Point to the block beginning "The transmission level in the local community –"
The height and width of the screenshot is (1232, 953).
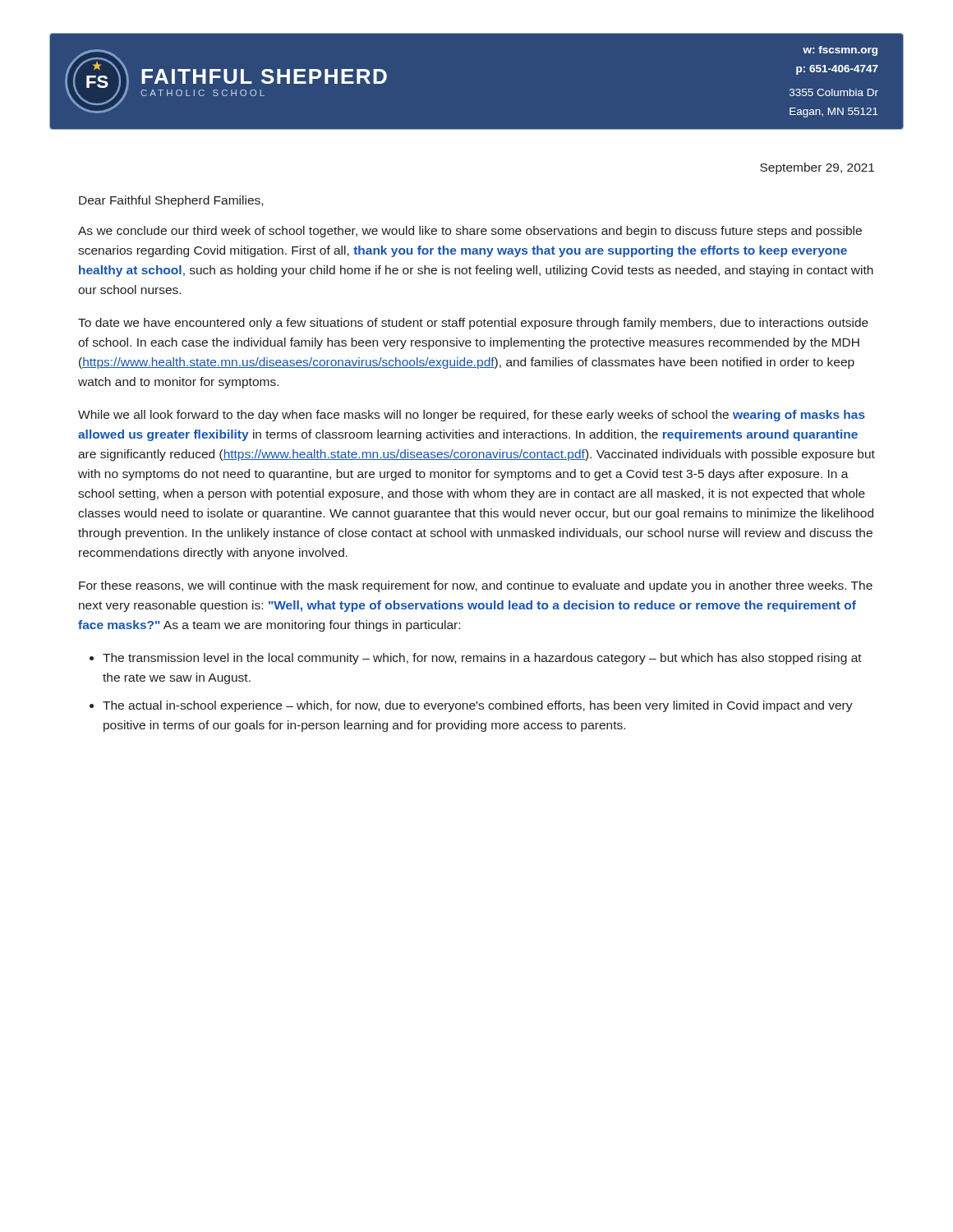click(482, 668)
